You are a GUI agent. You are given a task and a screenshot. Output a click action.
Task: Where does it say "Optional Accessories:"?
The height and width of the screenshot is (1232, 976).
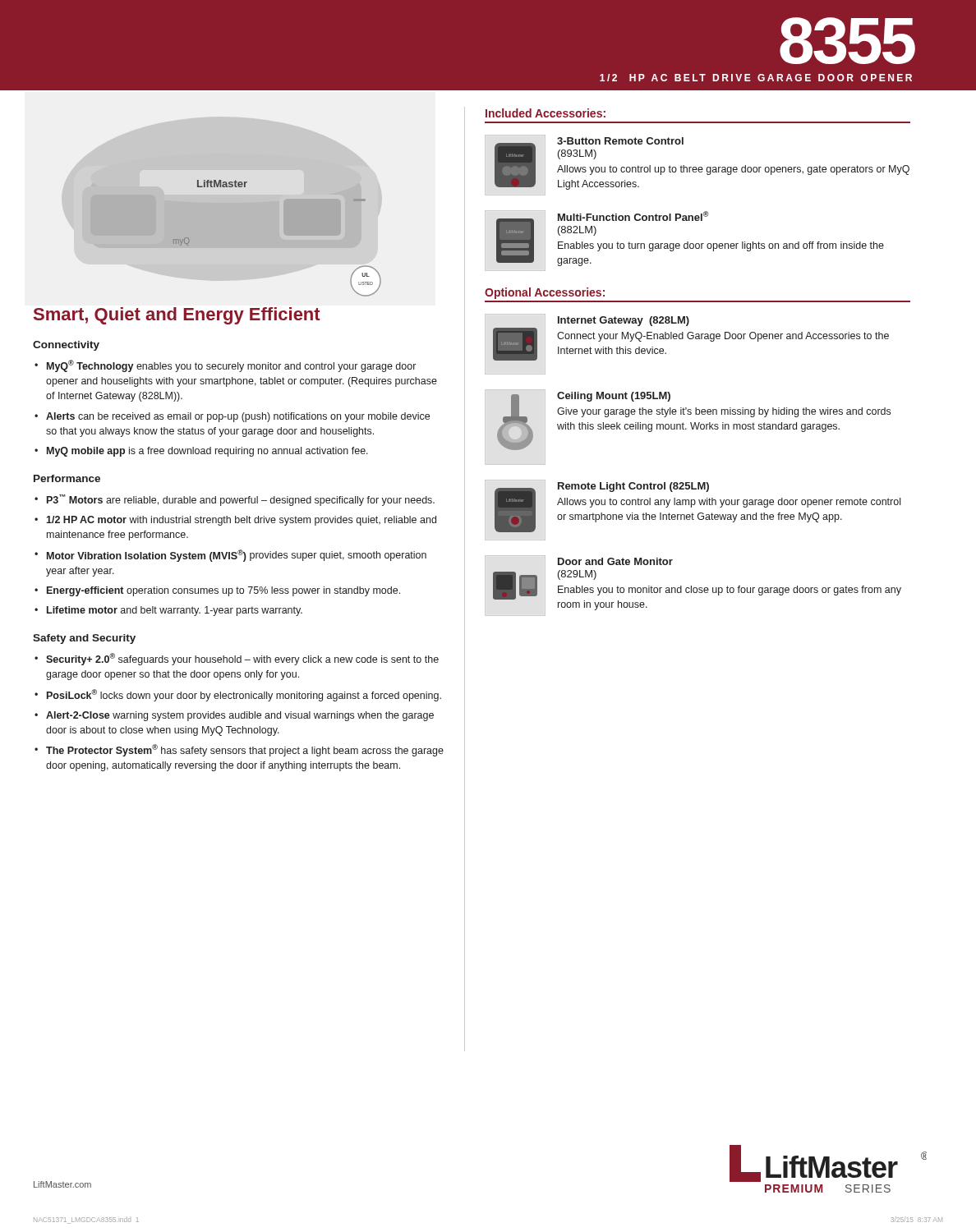[x=697, y=294]
